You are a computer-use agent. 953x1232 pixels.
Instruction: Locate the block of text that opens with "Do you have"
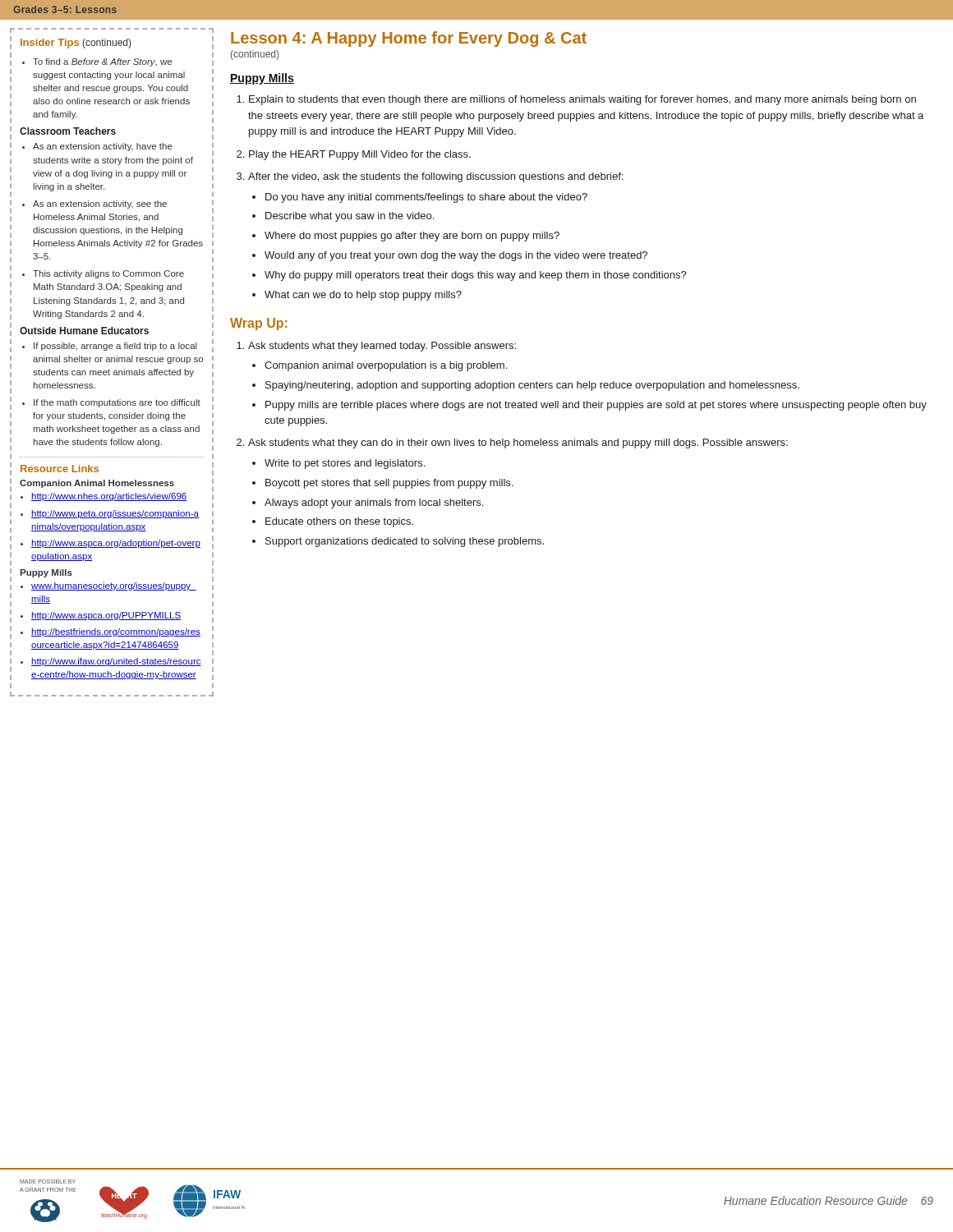tap(426, 196)
